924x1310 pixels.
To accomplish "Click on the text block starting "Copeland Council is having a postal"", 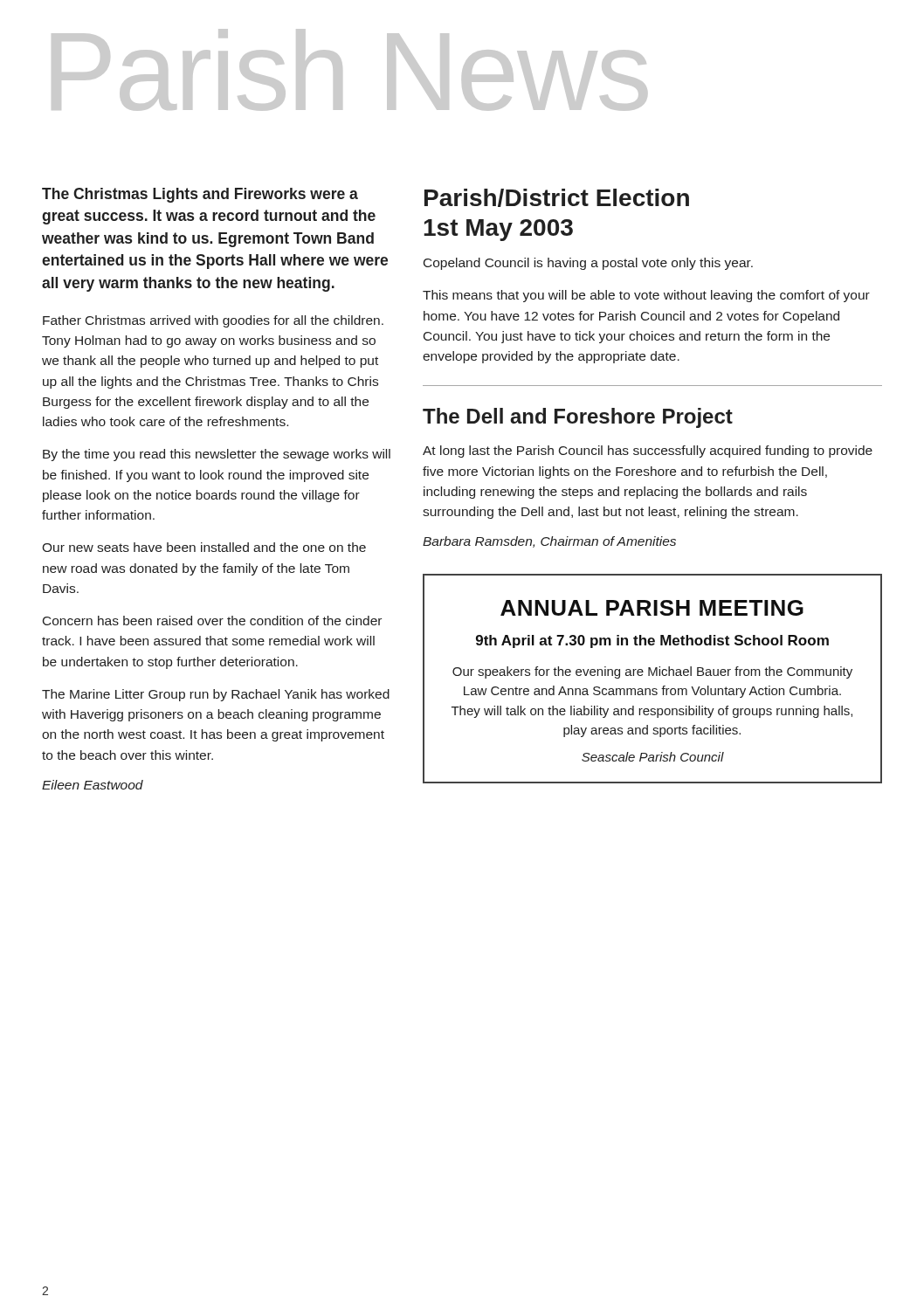I will (588, 263).
